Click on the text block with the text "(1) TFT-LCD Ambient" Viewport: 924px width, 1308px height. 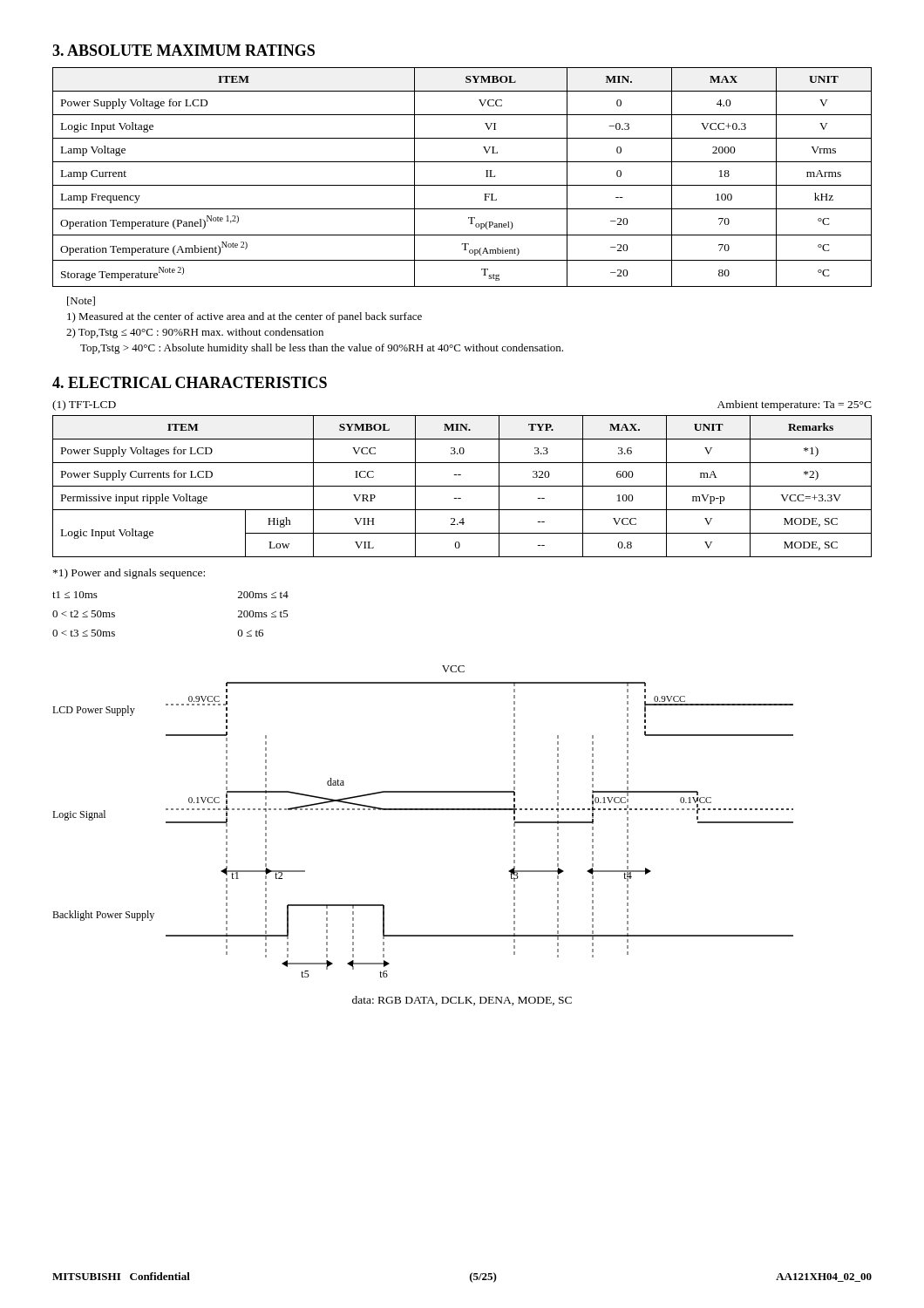point(462,404)
